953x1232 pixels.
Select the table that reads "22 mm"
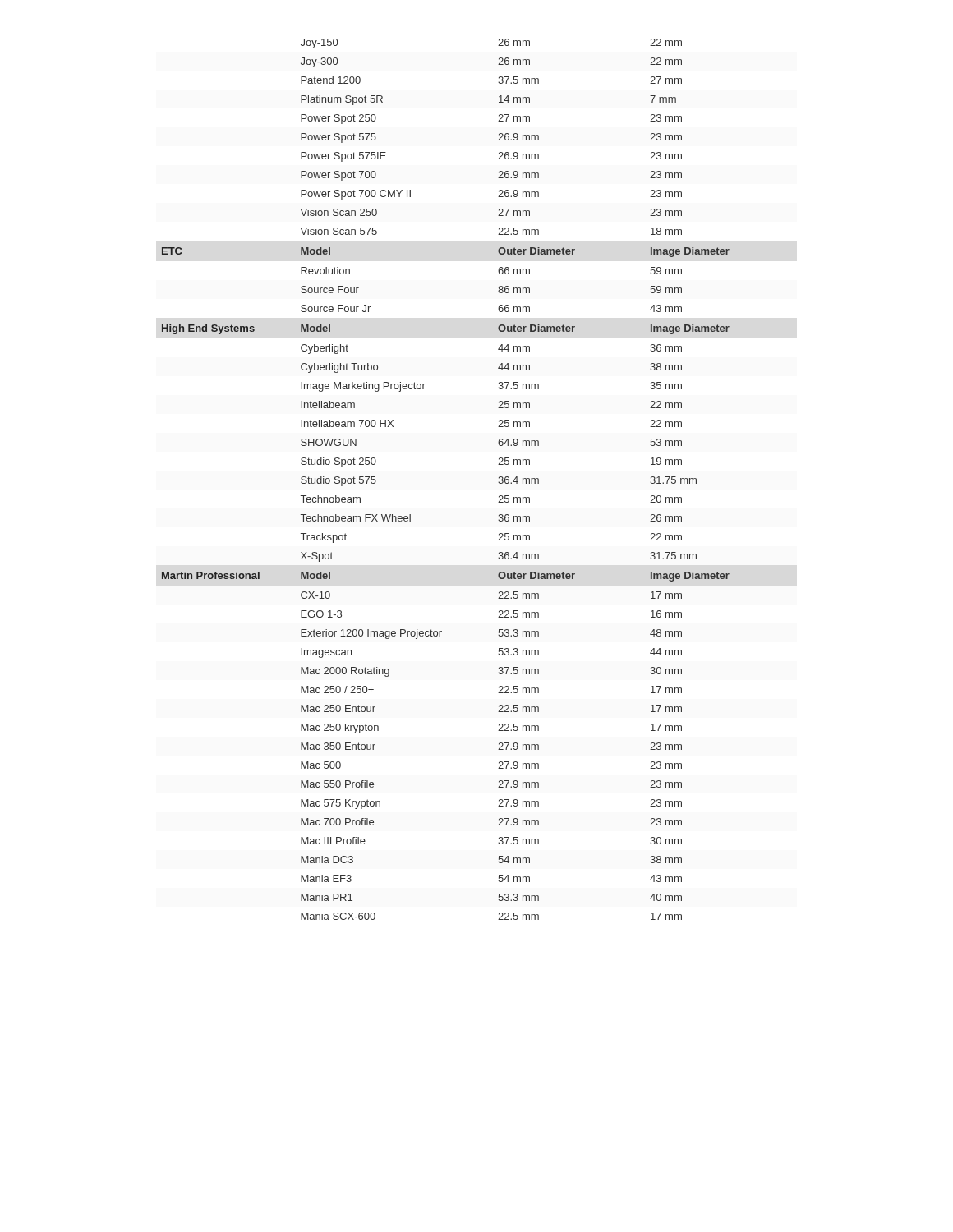476,479
